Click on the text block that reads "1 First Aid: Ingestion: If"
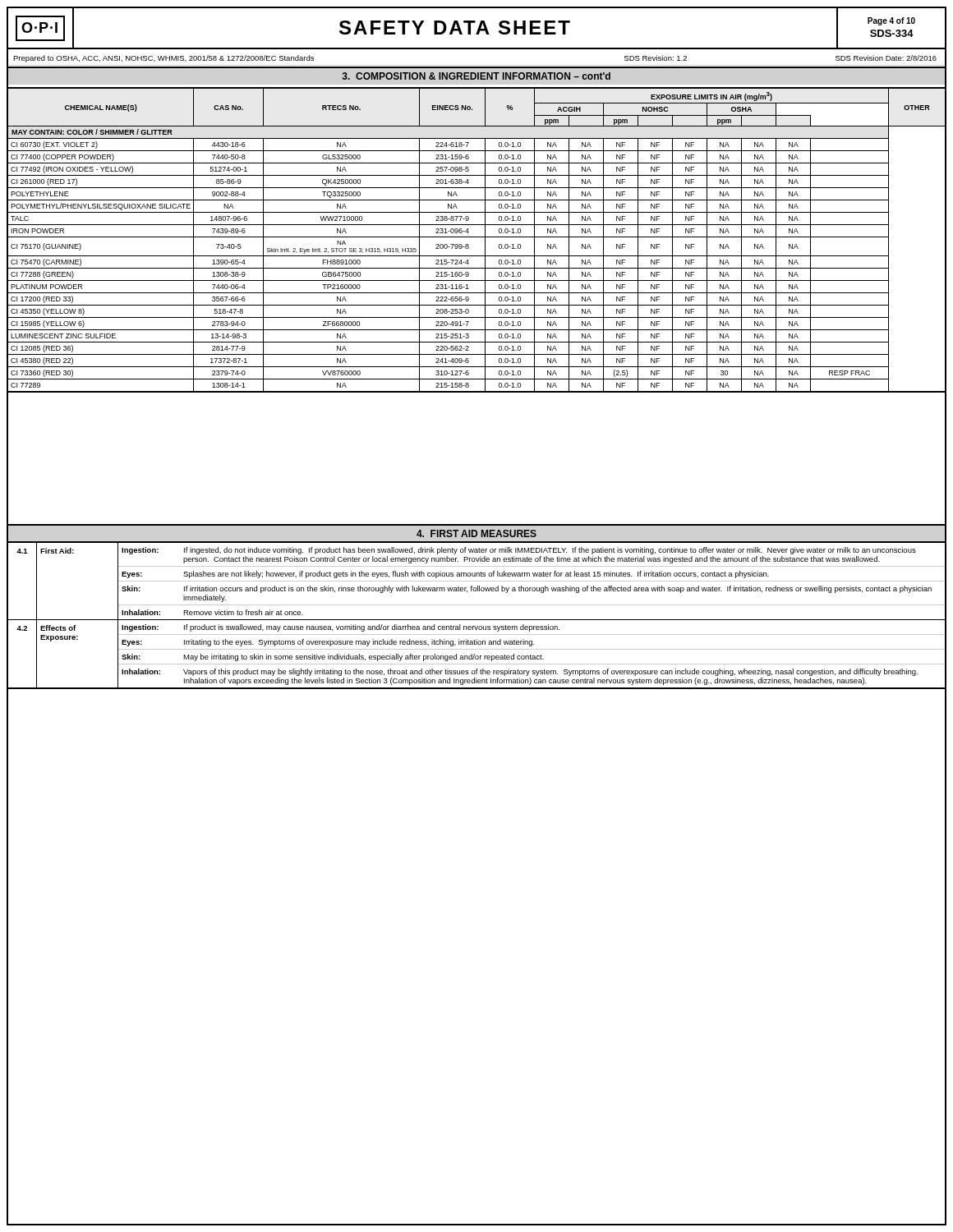 (x=476, y=615)
